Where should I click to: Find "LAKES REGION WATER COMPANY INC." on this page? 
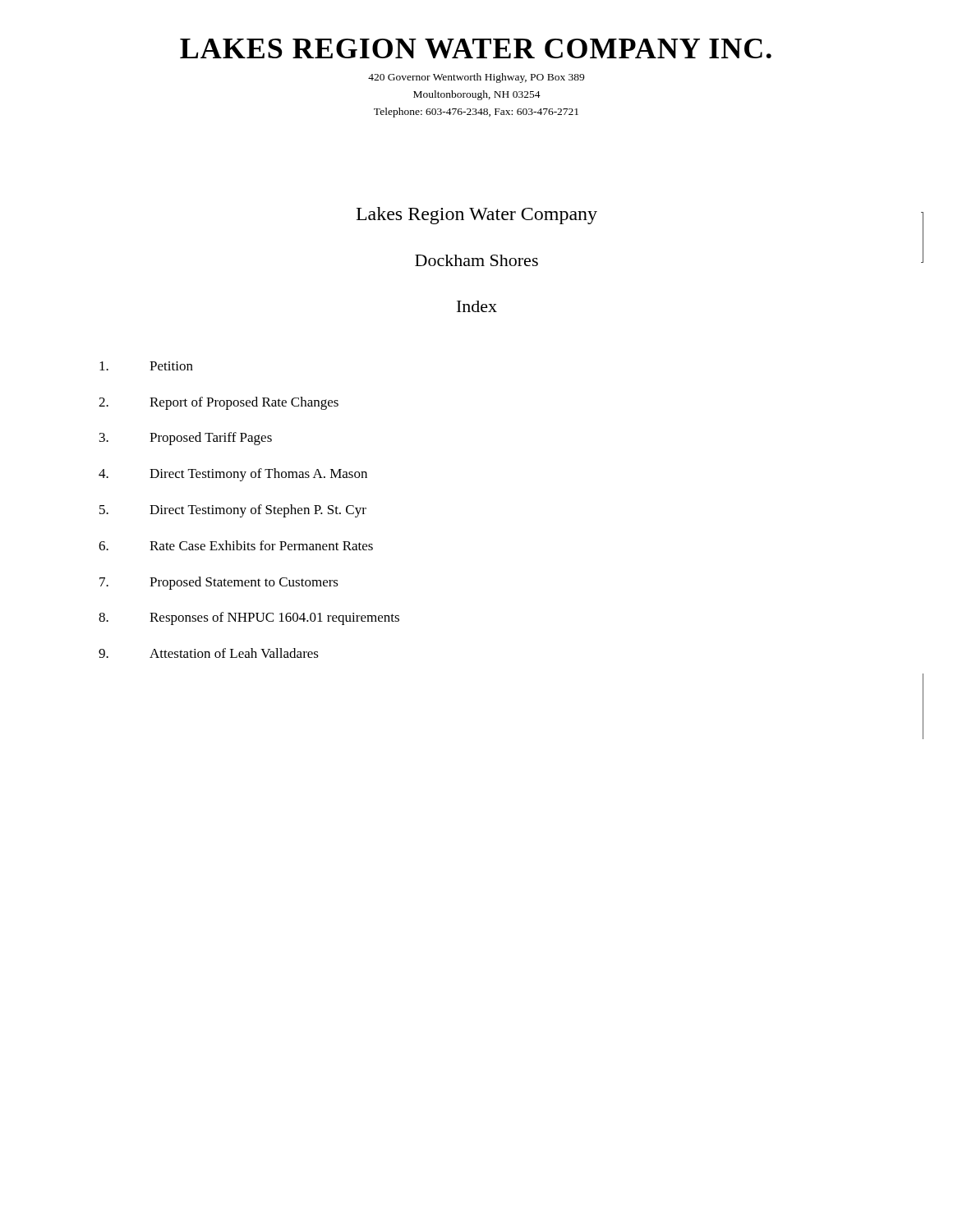(476, 48)
